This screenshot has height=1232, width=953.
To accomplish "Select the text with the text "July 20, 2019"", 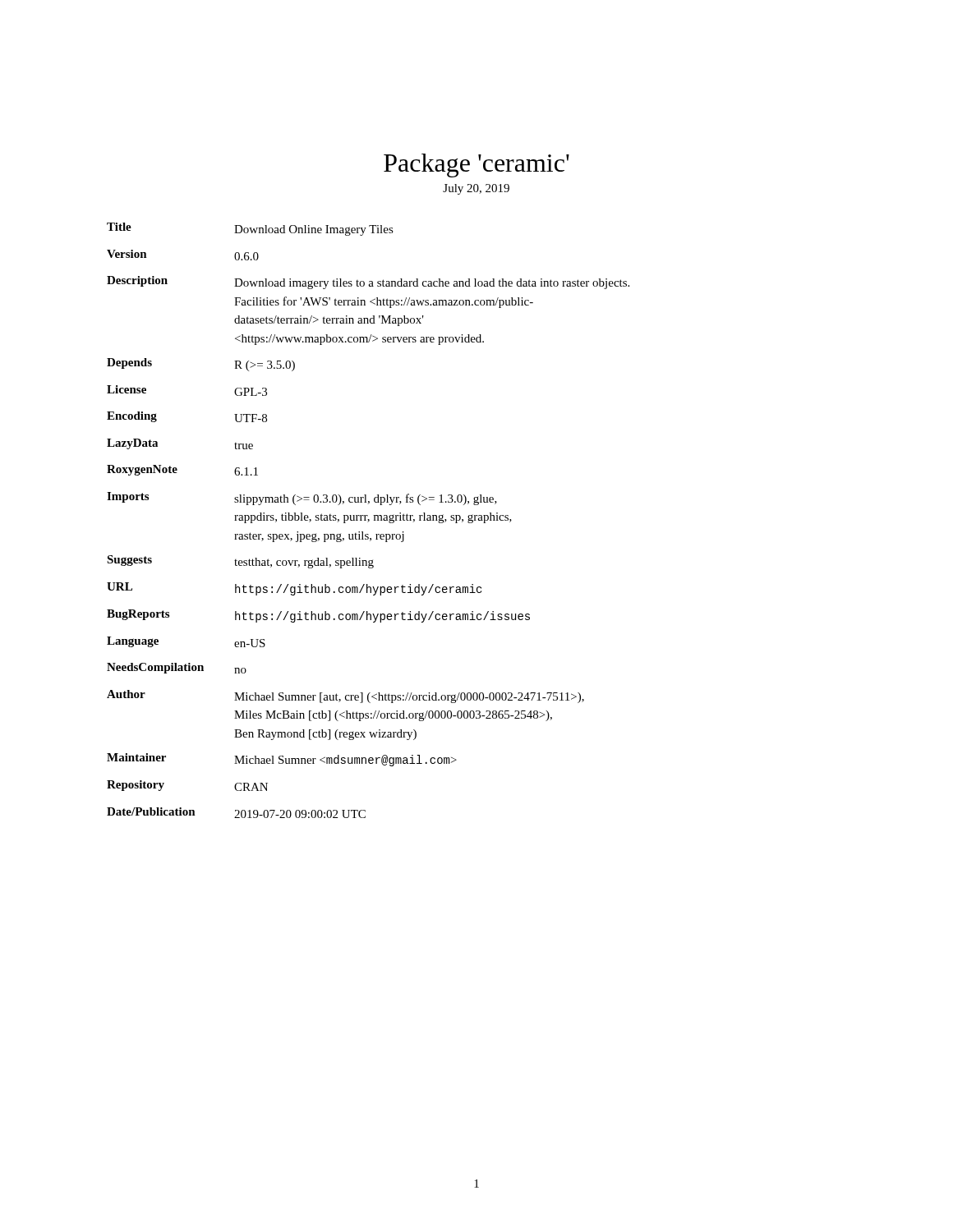I will (476, 188).
